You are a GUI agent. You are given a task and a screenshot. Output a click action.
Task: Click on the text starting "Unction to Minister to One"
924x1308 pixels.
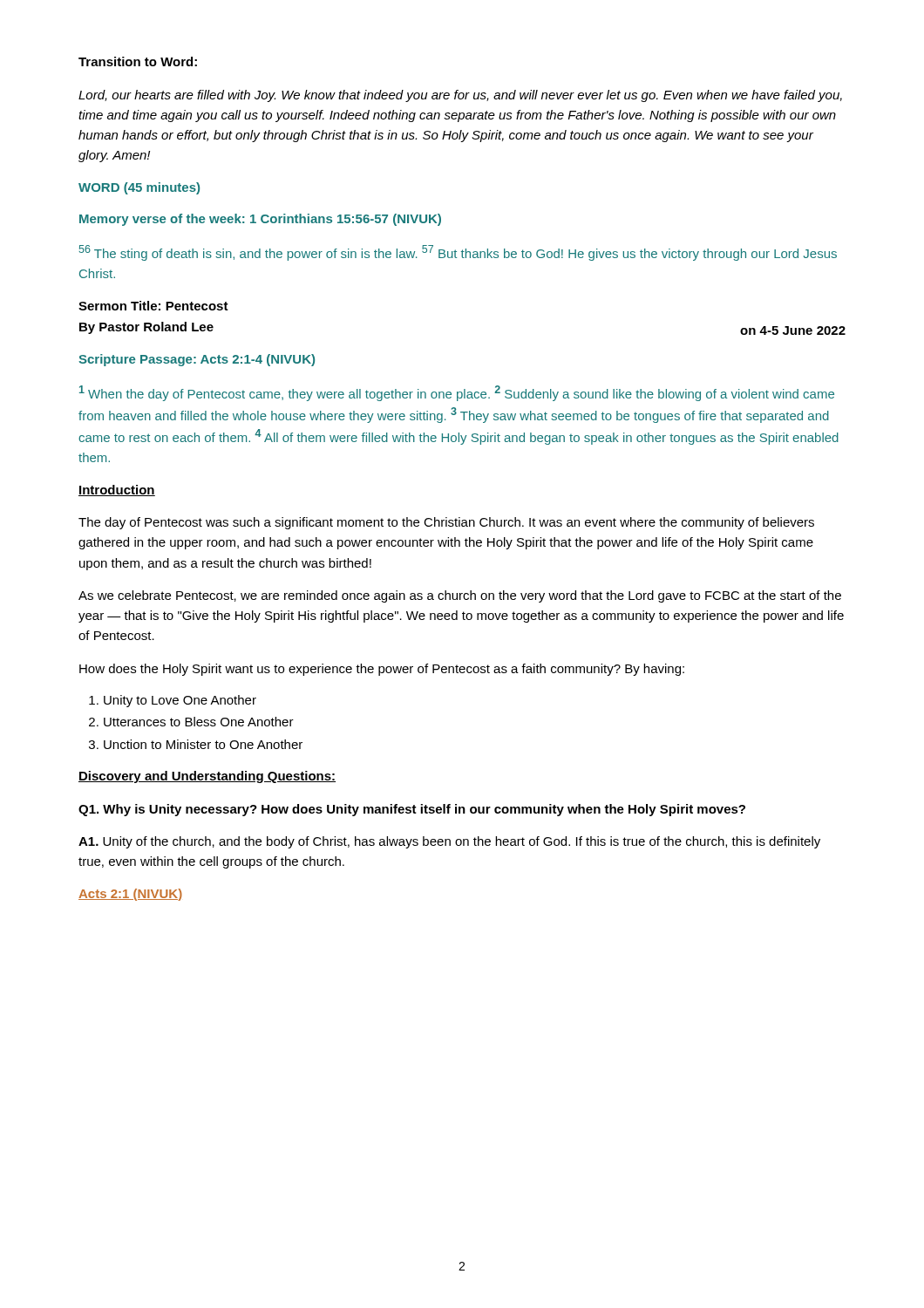click(x=203, y=744)
